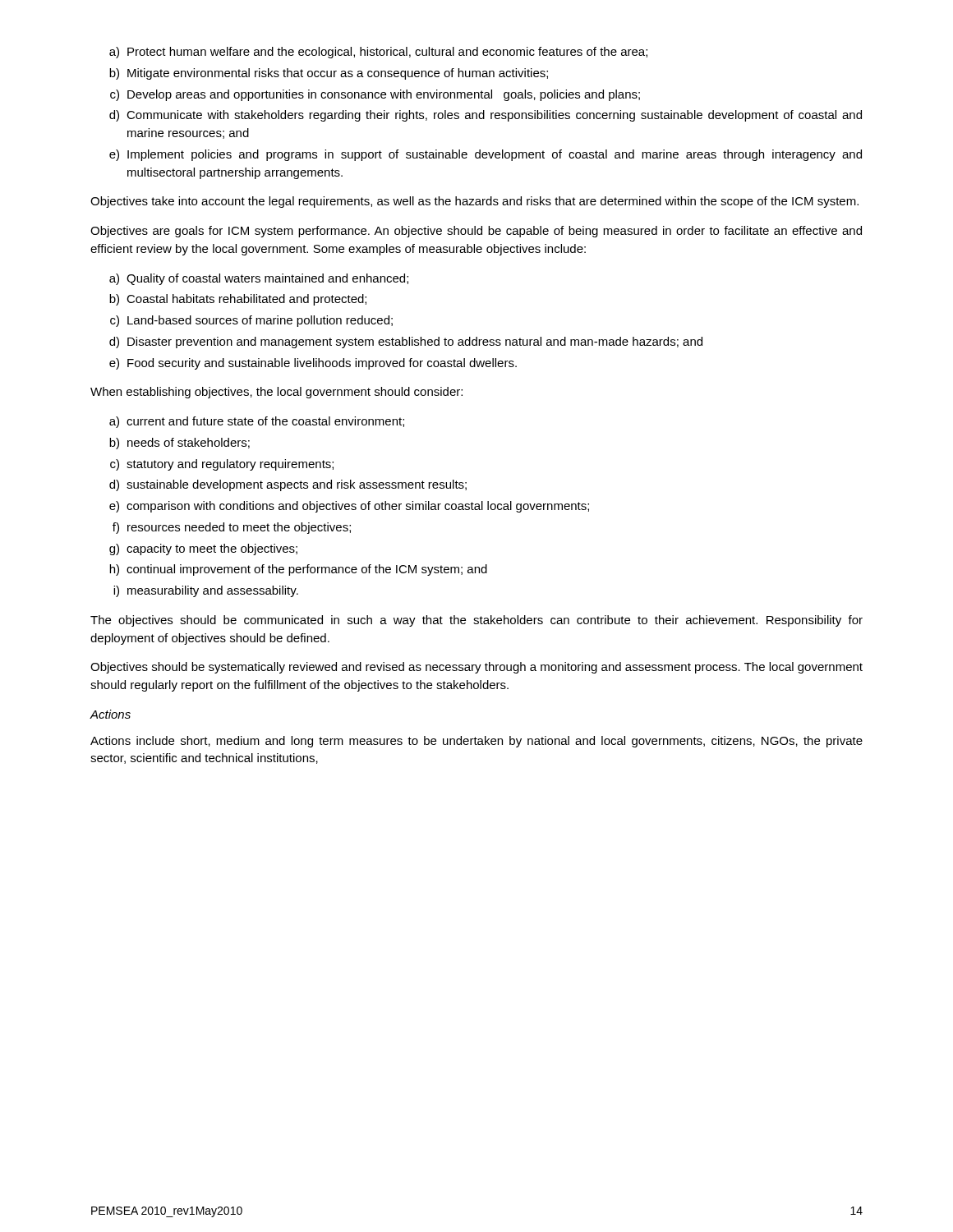Point to the text starting "Objectives are goals"
Image resolution: width=953 pixels, height=1232 pixels.
coord(476,239)
